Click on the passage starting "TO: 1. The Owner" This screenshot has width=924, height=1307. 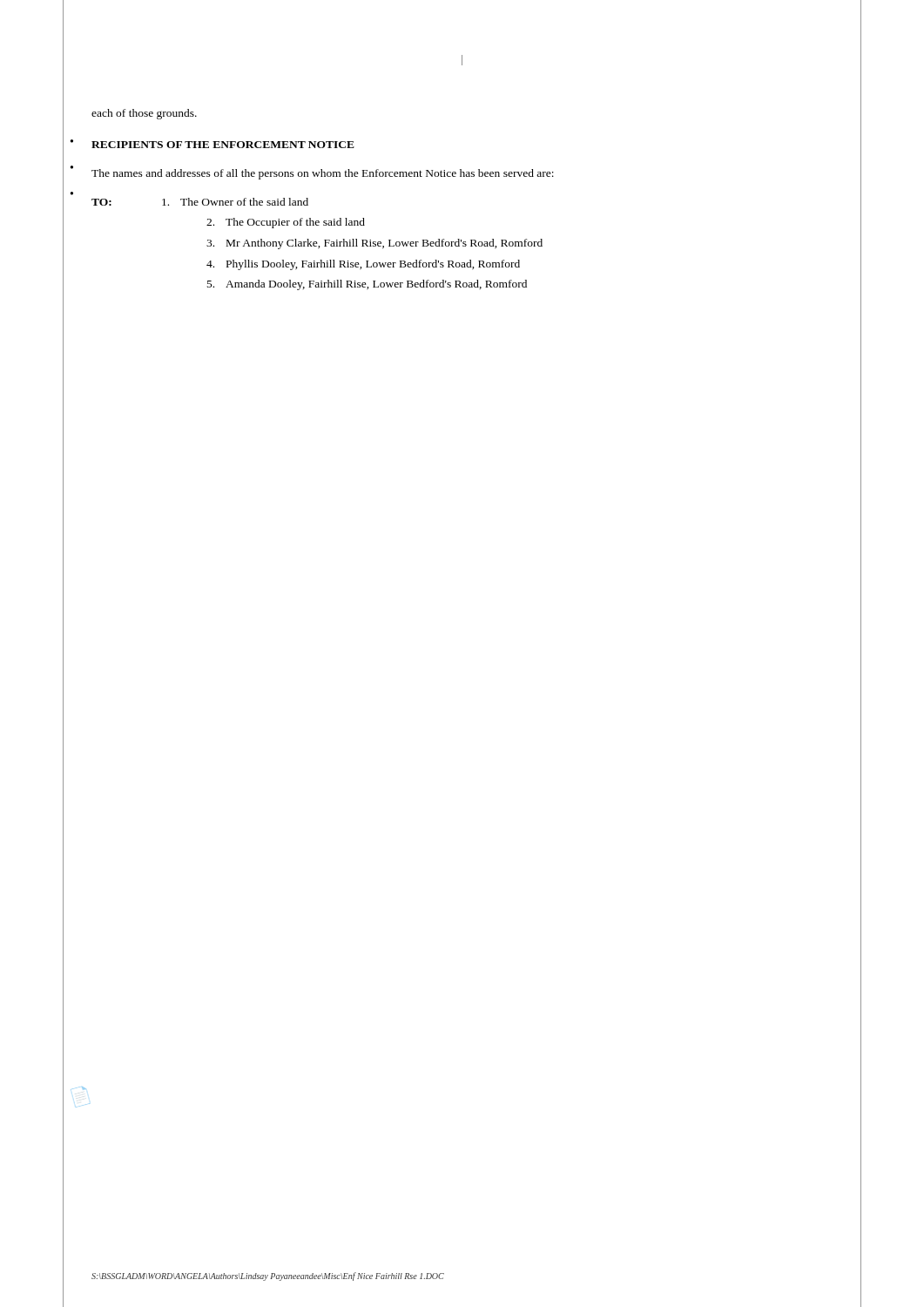click(200, 202)
